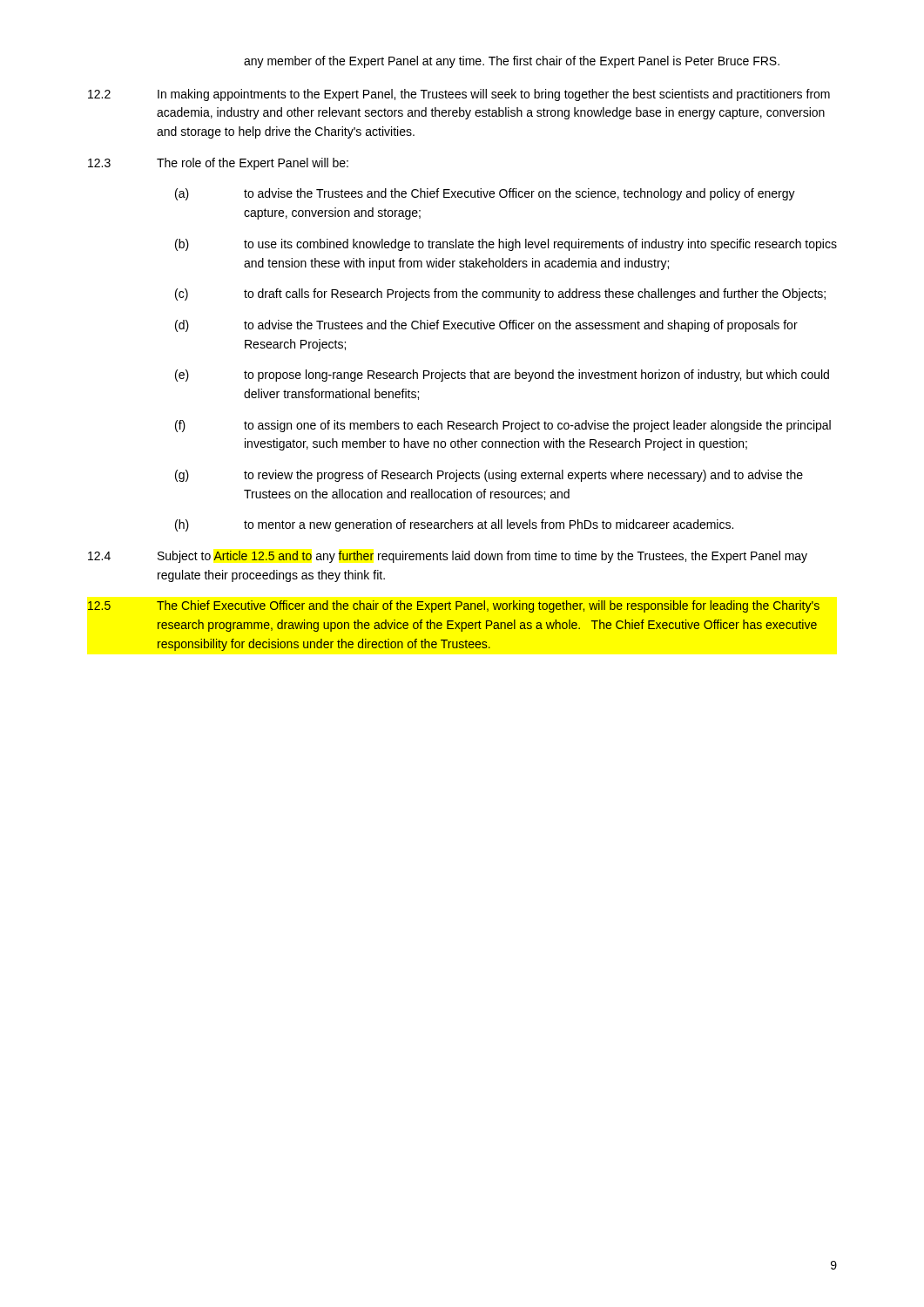The width and height of the screenshot is (924, 1307).
Task: Locate the block starting "(b) to use its combined knowledge to translate"
Action: pos(462,254)
